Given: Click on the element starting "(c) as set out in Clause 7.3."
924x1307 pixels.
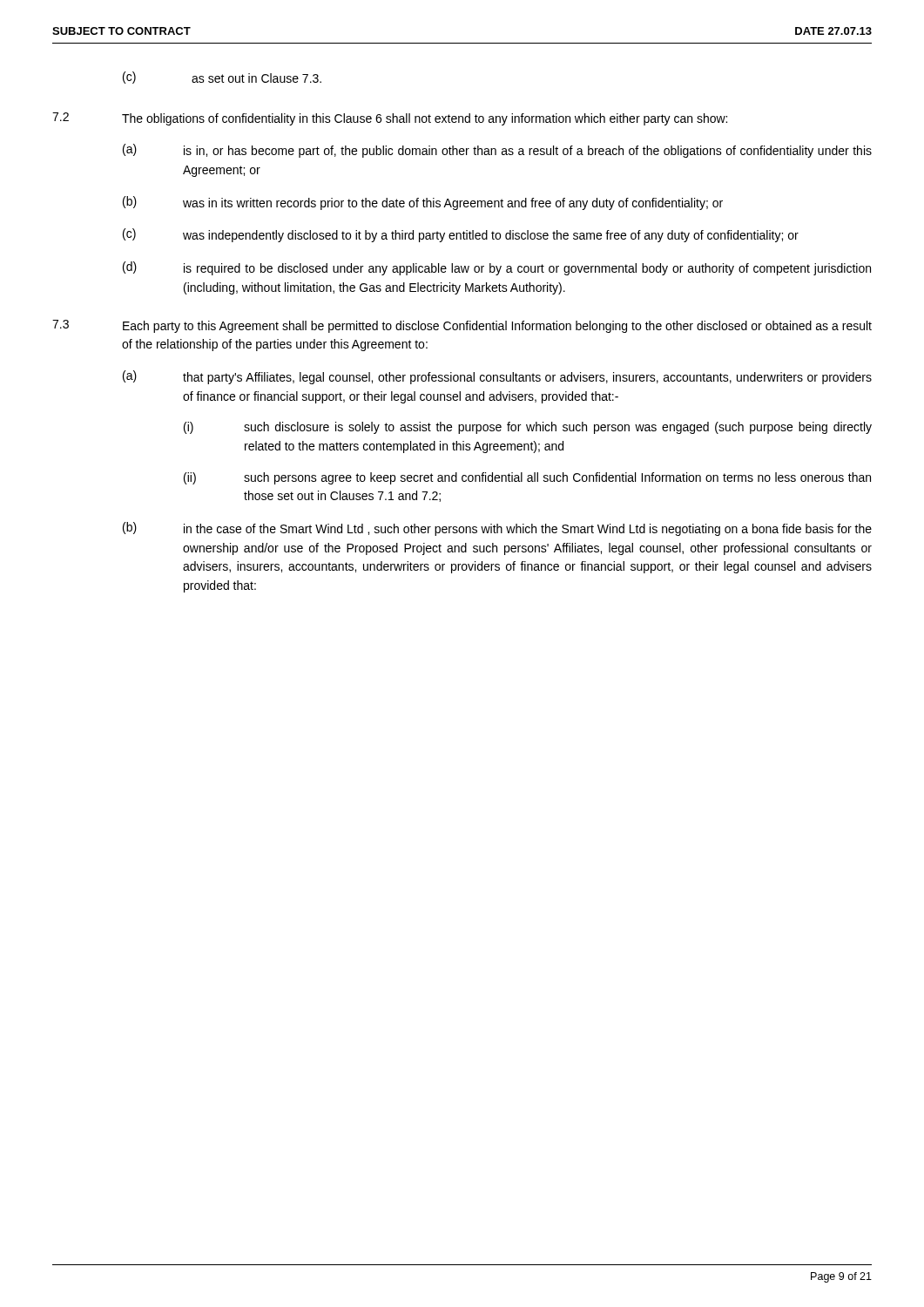Looking at the screenshot, I should click(x=222, y=78).
